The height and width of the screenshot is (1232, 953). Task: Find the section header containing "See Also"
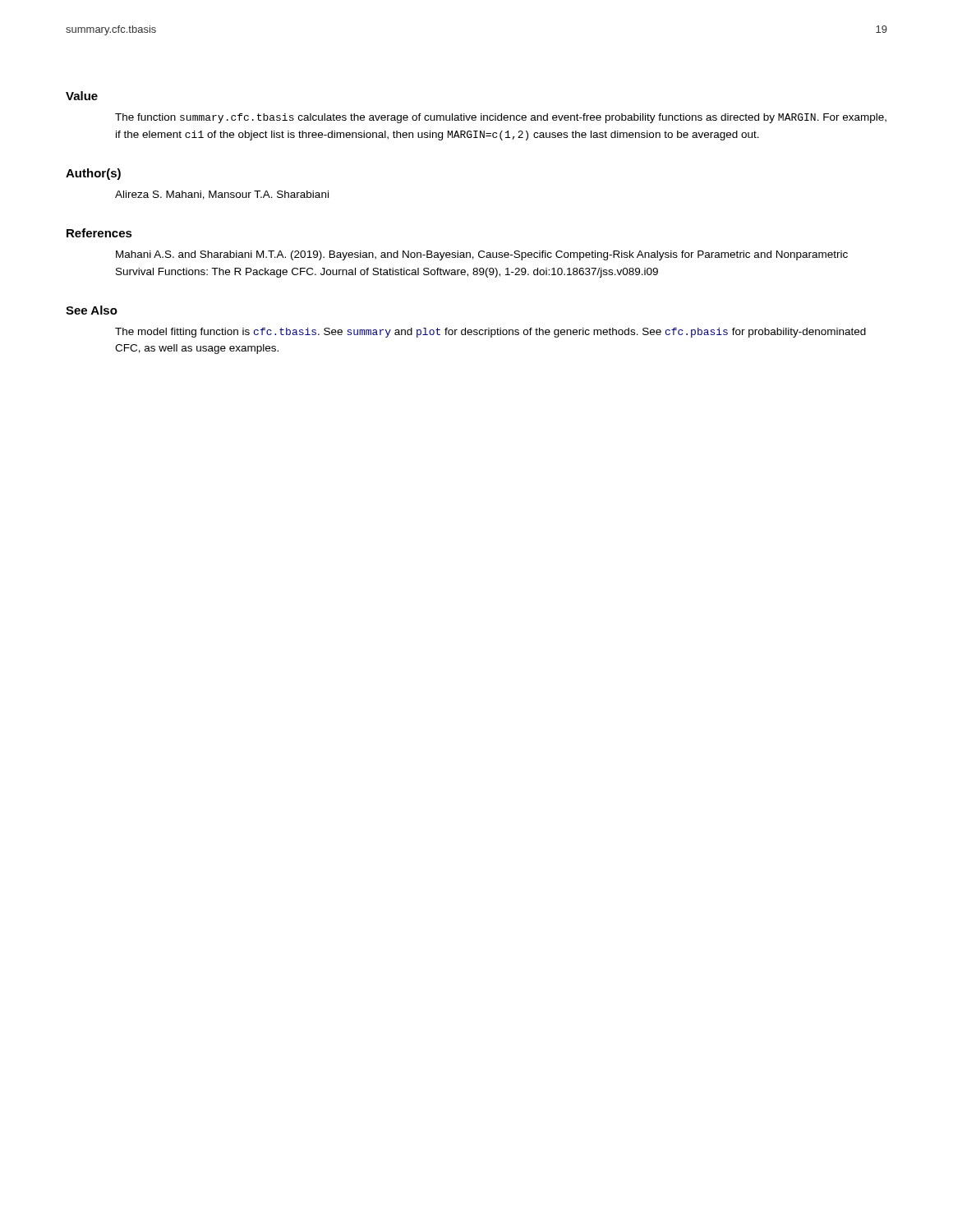(92, 310)
